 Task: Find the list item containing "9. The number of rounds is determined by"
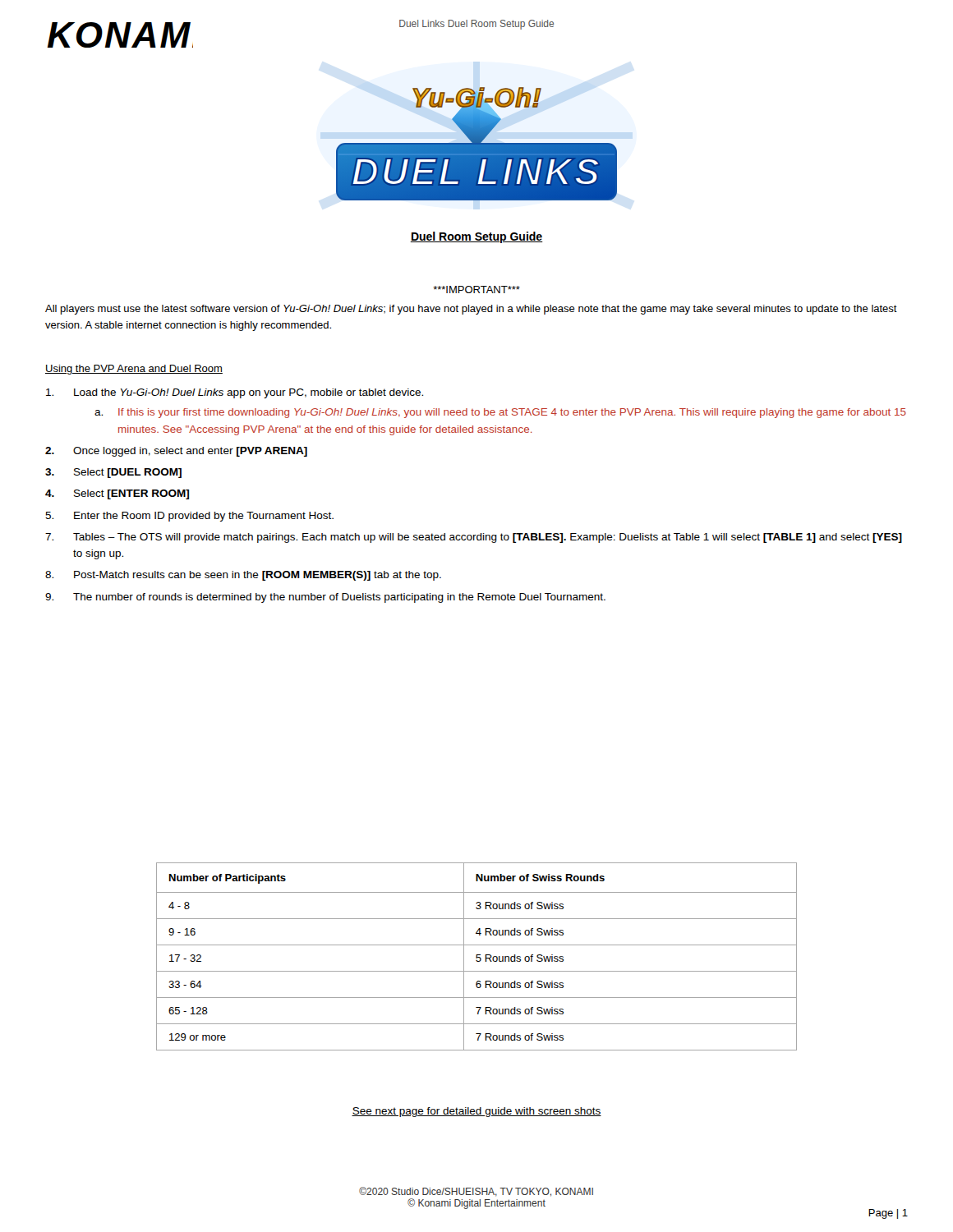point(476,597)
